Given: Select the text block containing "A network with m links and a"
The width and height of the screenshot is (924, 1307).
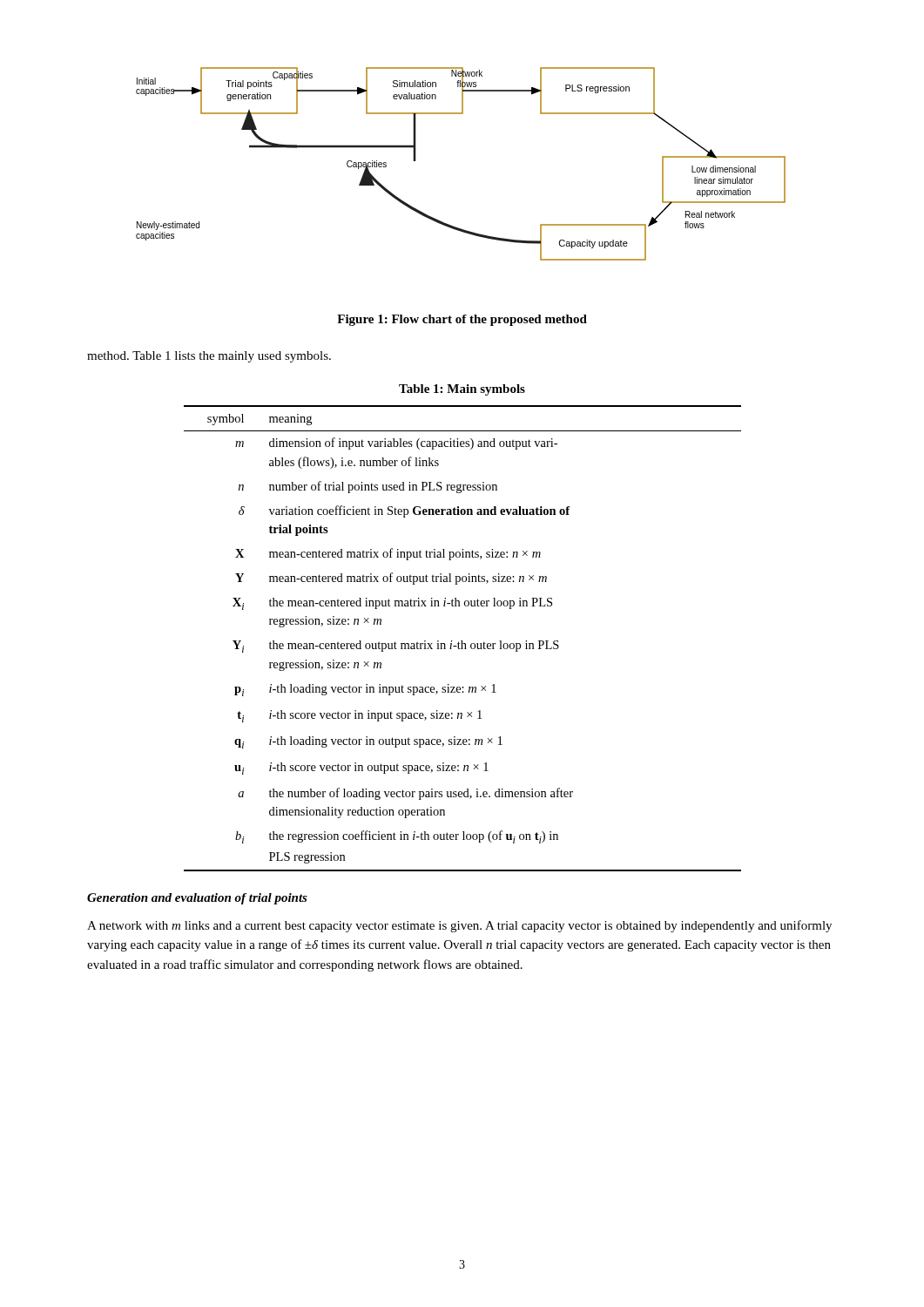Looking at the screenshot, I should tap(460, 945).
